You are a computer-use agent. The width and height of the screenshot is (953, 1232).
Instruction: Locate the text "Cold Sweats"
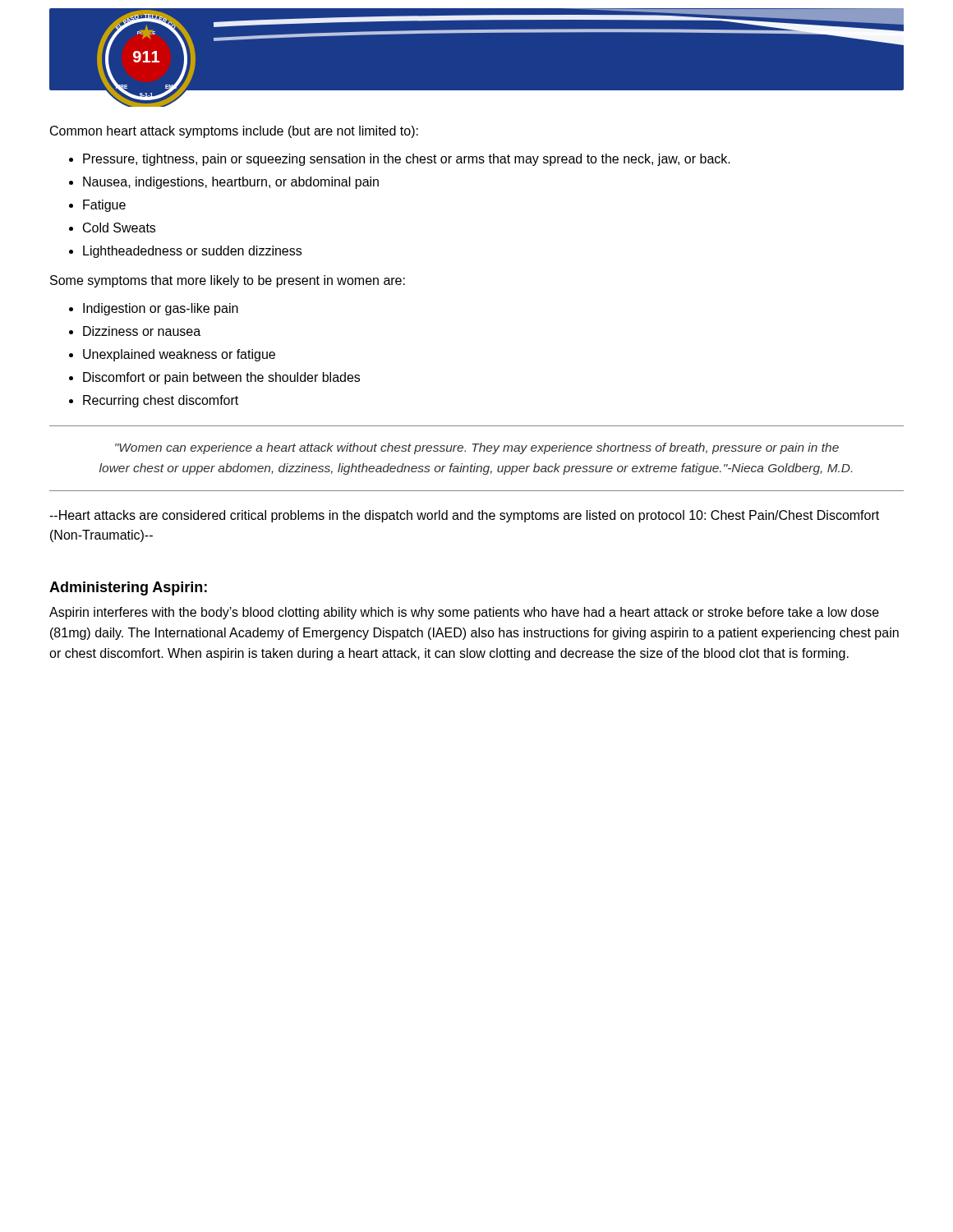[x=112, y=228]
